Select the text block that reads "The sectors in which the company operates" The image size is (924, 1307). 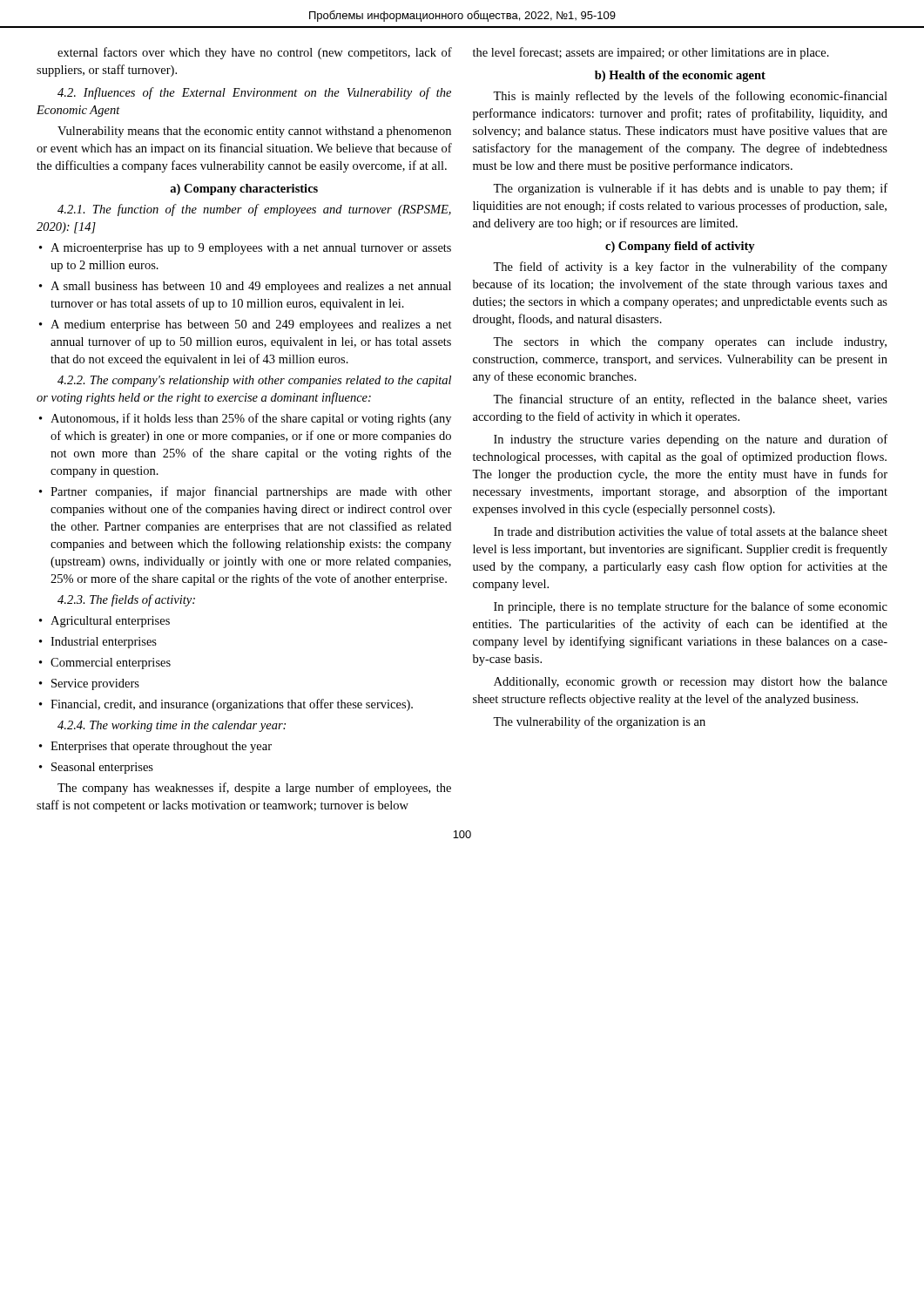[x=680, y=359]
